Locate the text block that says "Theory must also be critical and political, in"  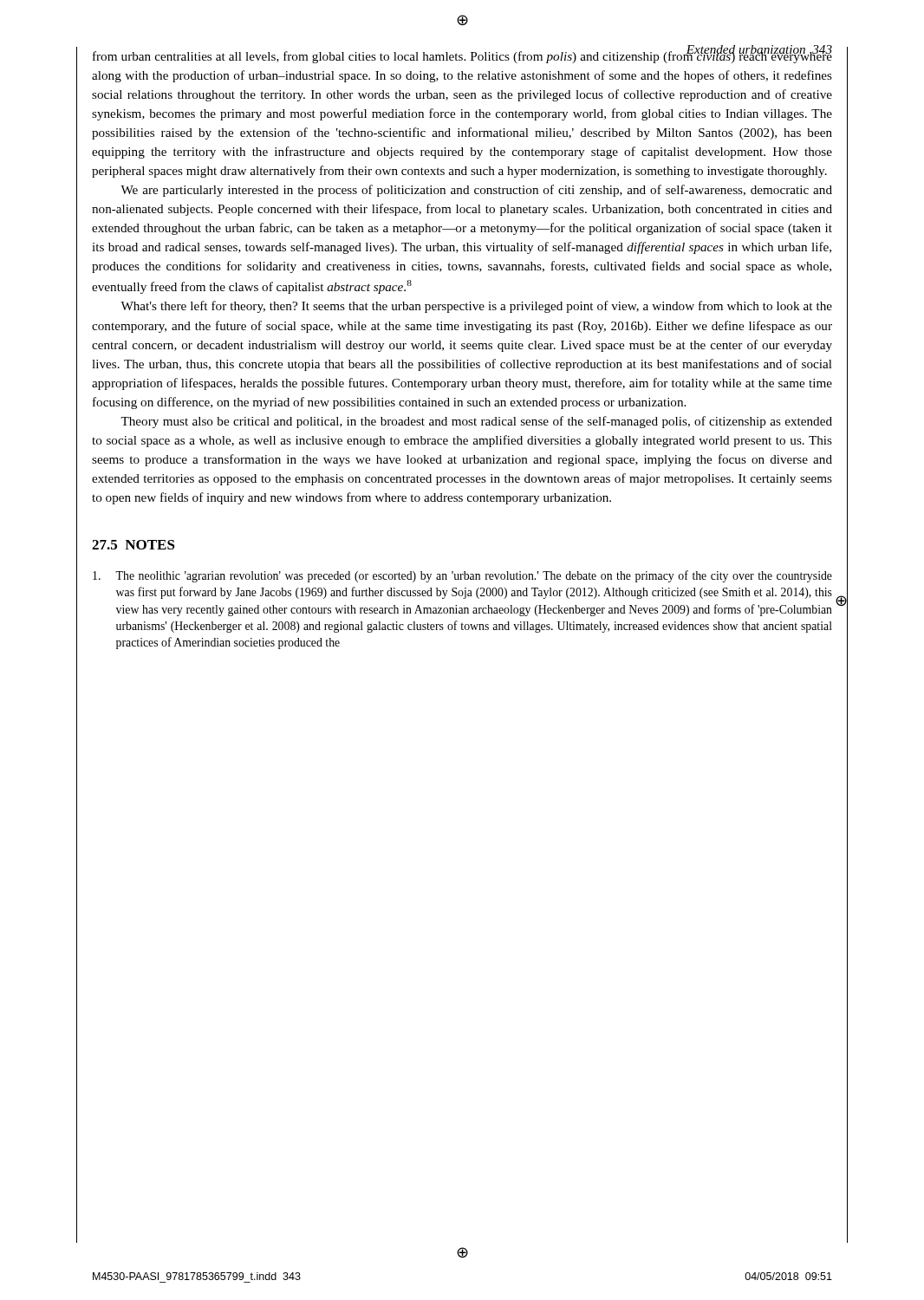point(462,459)
